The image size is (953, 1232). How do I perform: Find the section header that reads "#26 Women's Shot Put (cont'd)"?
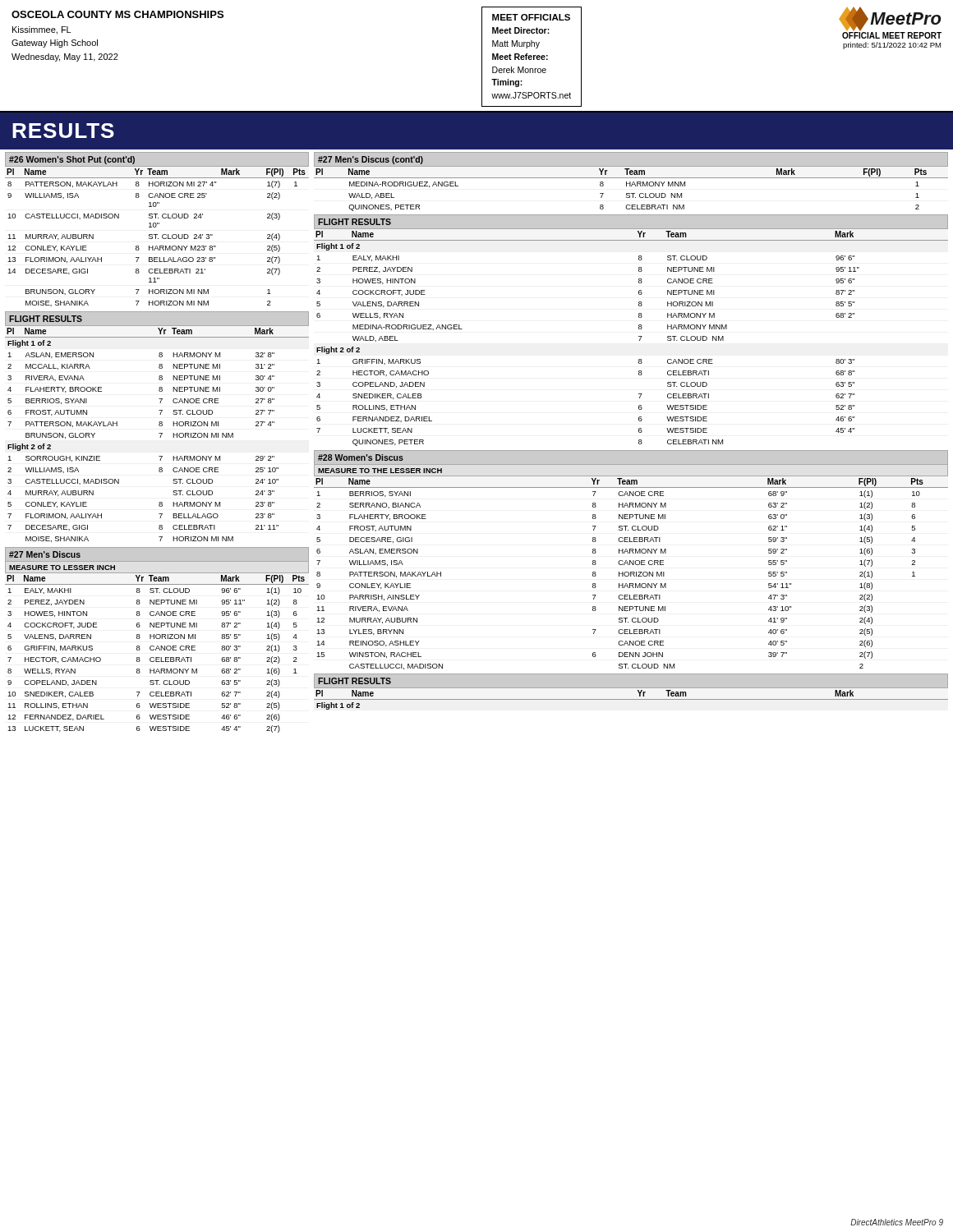tap(72, 159)
